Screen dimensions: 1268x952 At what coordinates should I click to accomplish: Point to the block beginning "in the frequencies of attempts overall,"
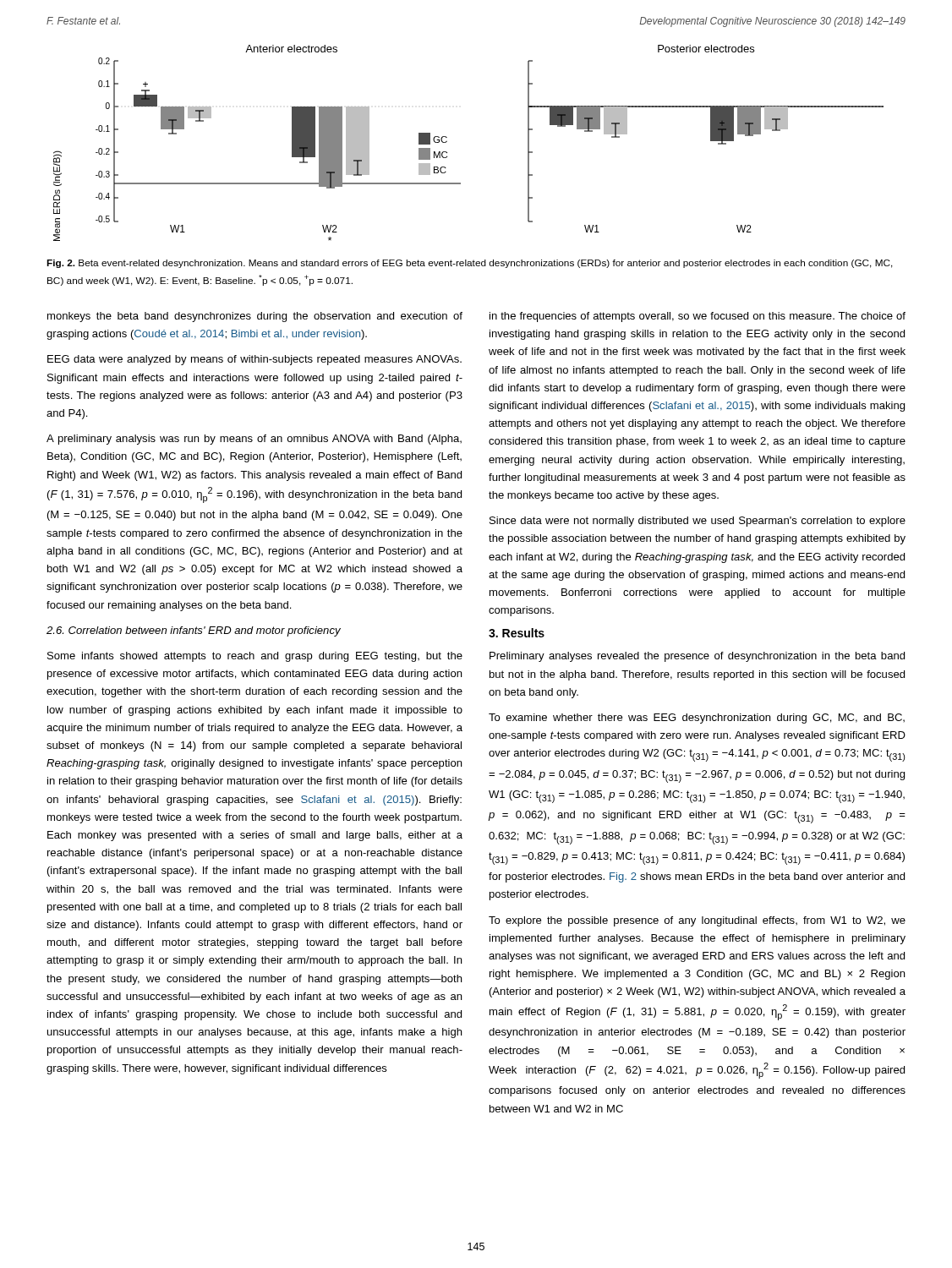[x=697, y=405]
